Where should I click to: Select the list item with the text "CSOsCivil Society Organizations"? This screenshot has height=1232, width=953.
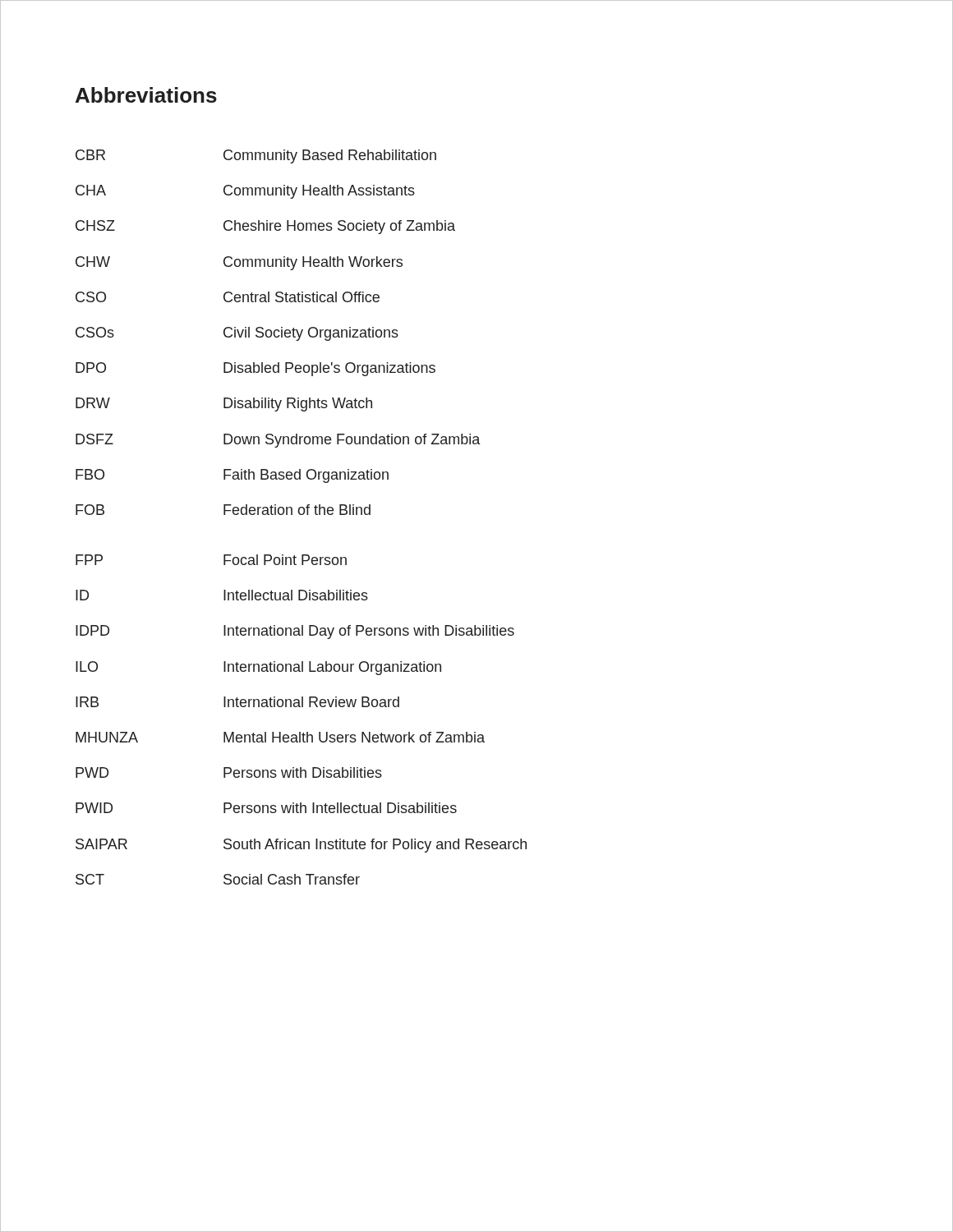pyautogui.click(x=237, y=334)
